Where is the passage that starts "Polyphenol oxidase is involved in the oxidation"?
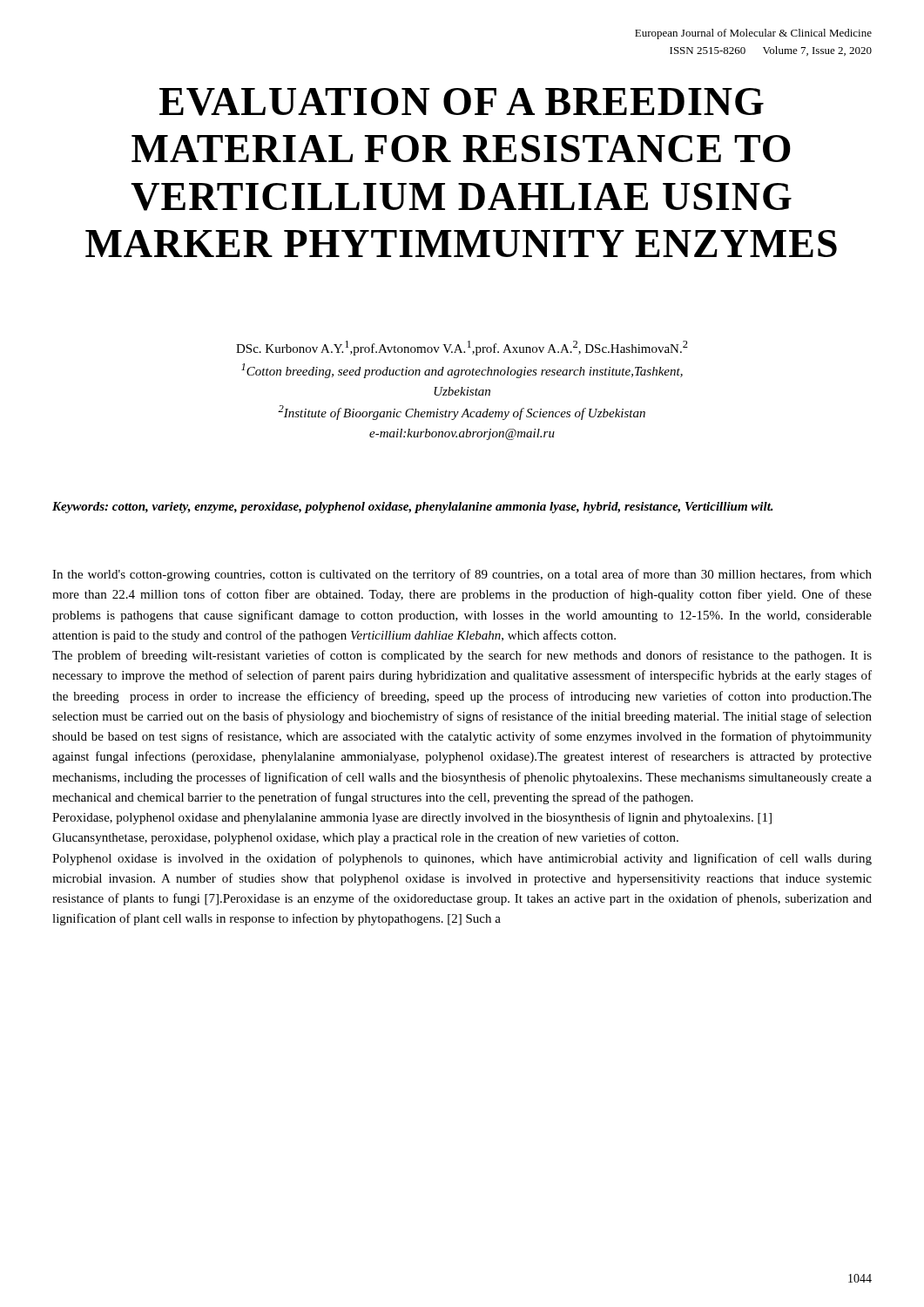 click(462, 889)
